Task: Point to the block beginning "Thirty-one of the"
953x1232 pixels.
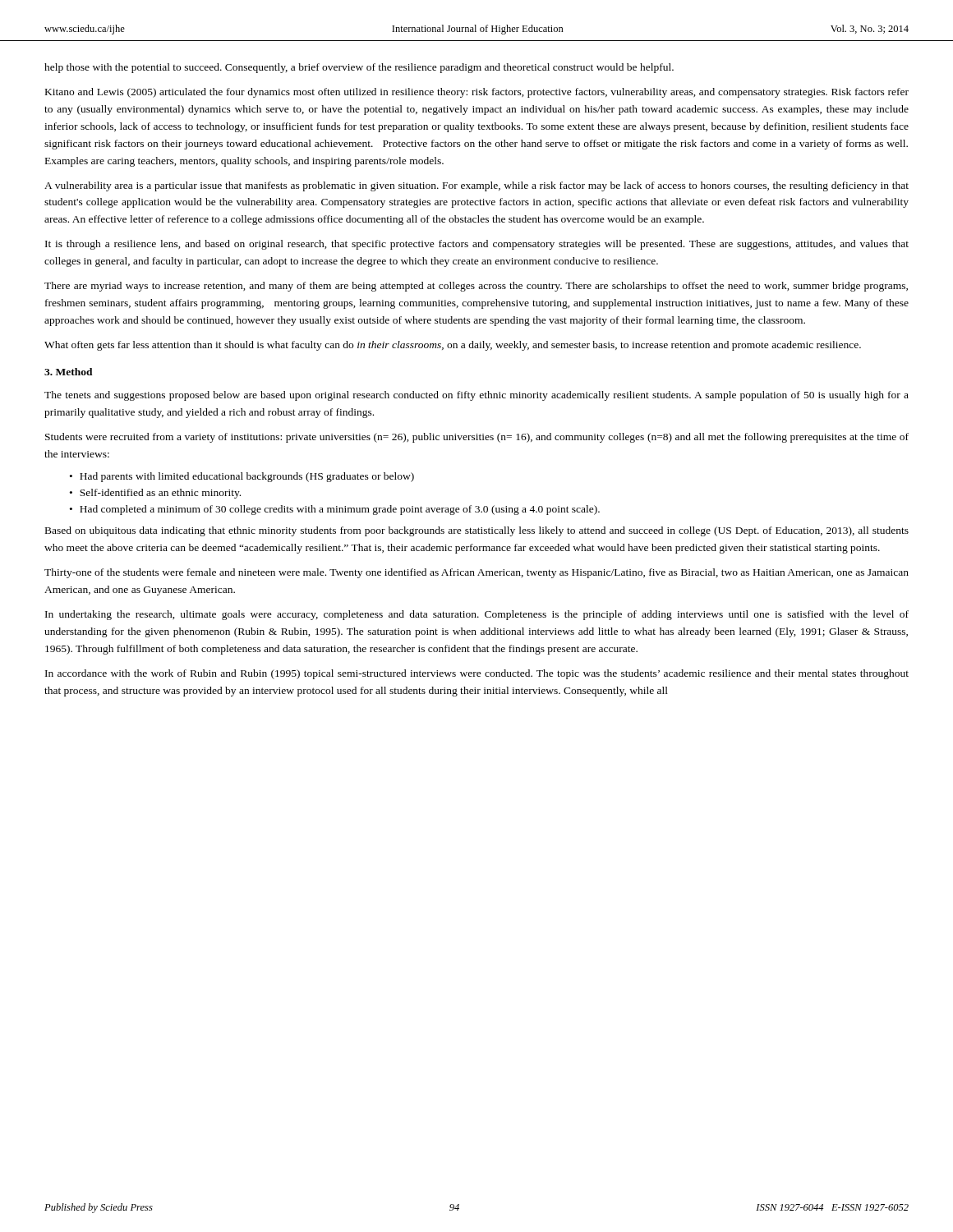Action: click(476, 582)
